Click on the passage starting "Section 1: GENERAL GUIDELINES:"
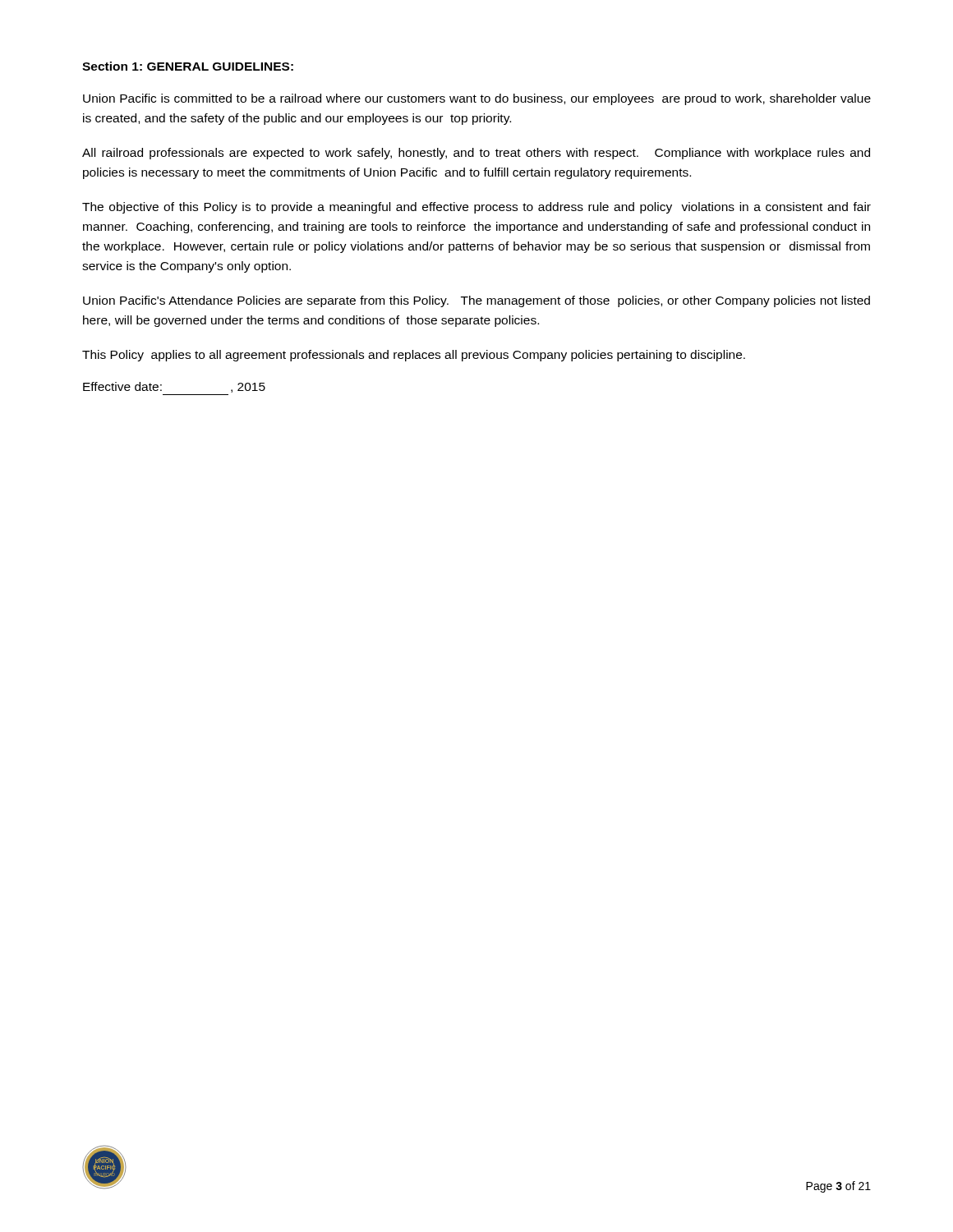Image resolution: width=953 pixels, height=1232 pixels. click(x=188, y=66)
